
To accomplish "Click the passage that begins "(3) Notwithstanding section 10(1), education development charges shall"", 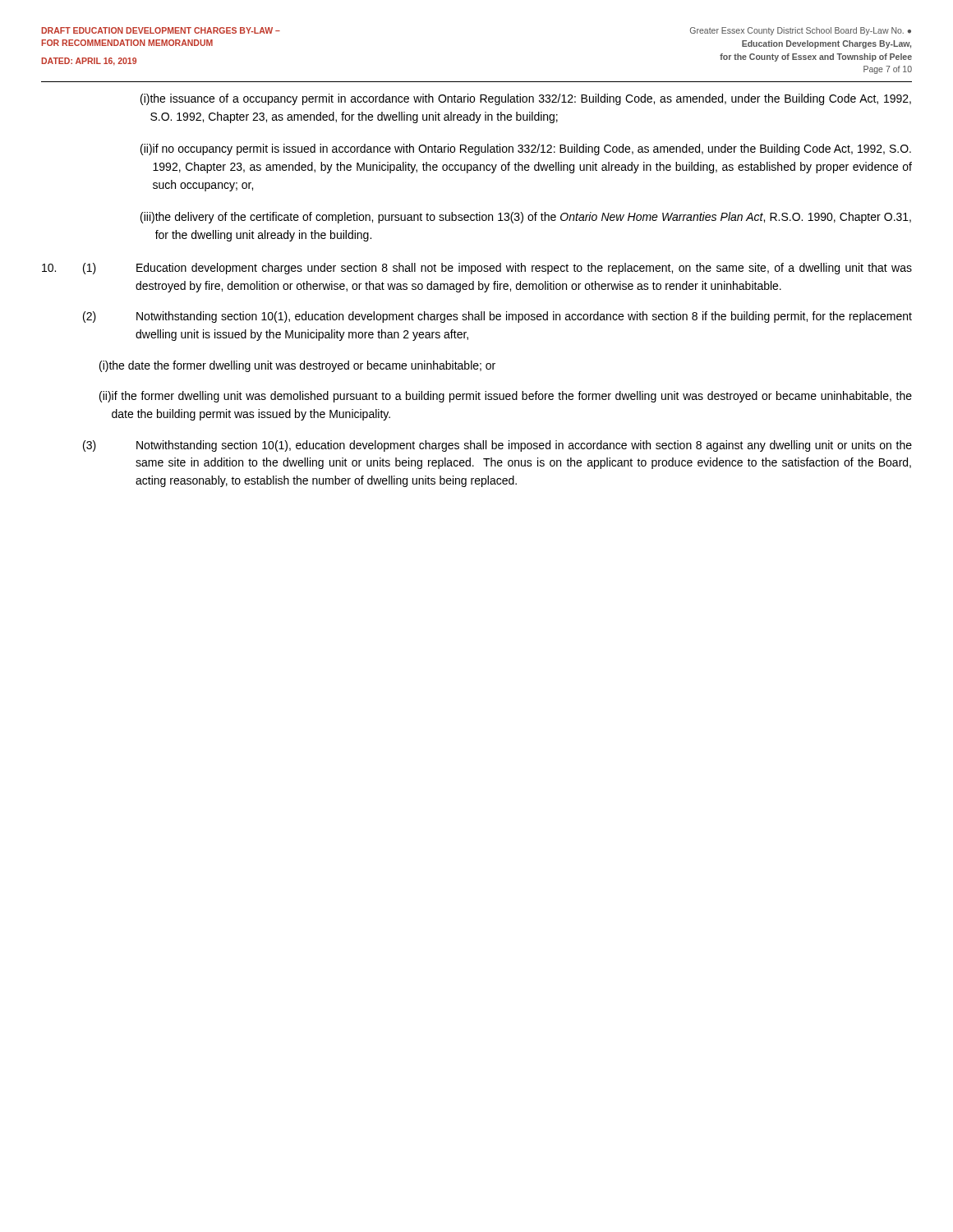I will coord(497,463).
